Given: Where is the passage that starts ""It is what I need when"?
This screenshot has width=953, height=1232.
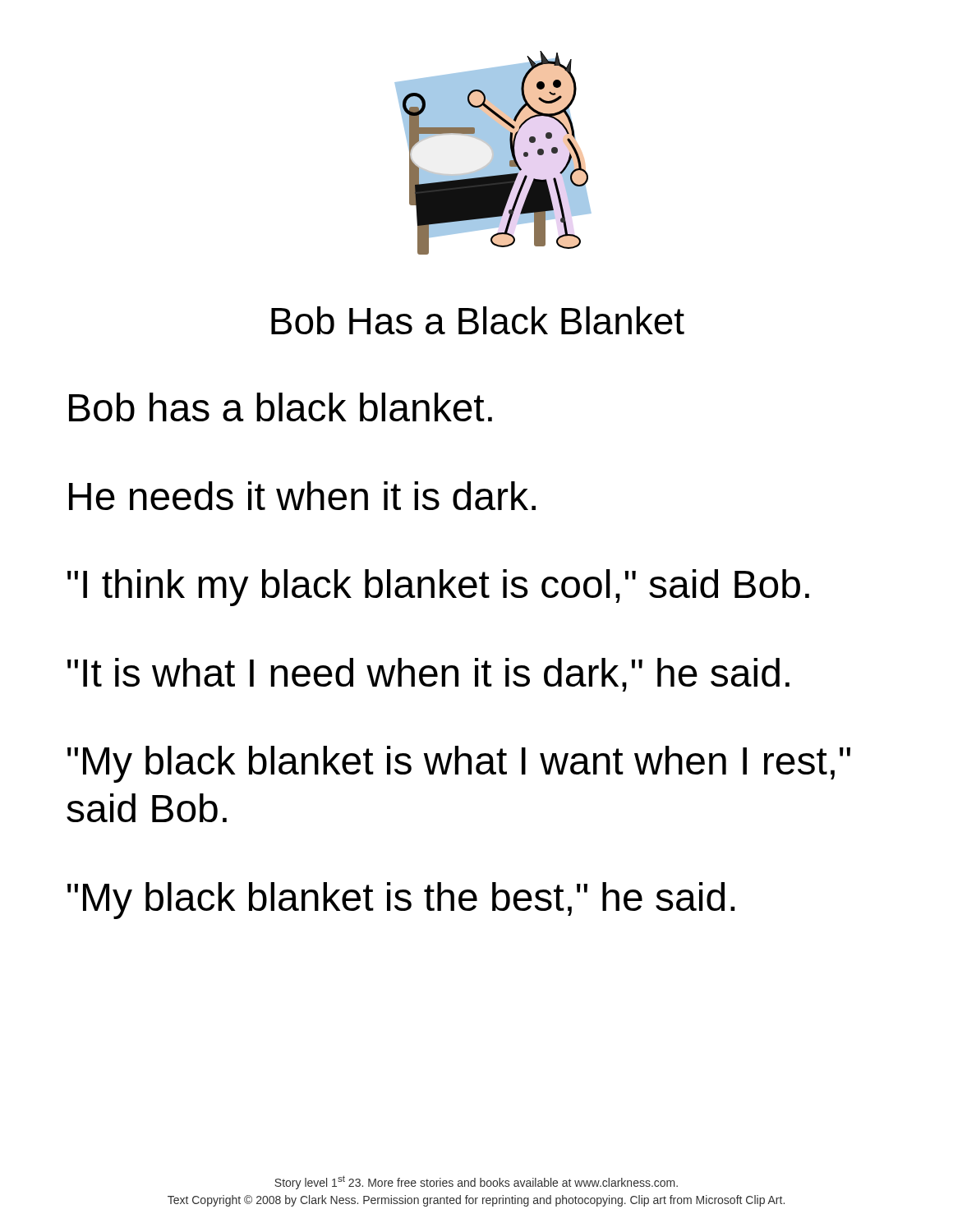Looking at the screenshot, I should point(429,673).
